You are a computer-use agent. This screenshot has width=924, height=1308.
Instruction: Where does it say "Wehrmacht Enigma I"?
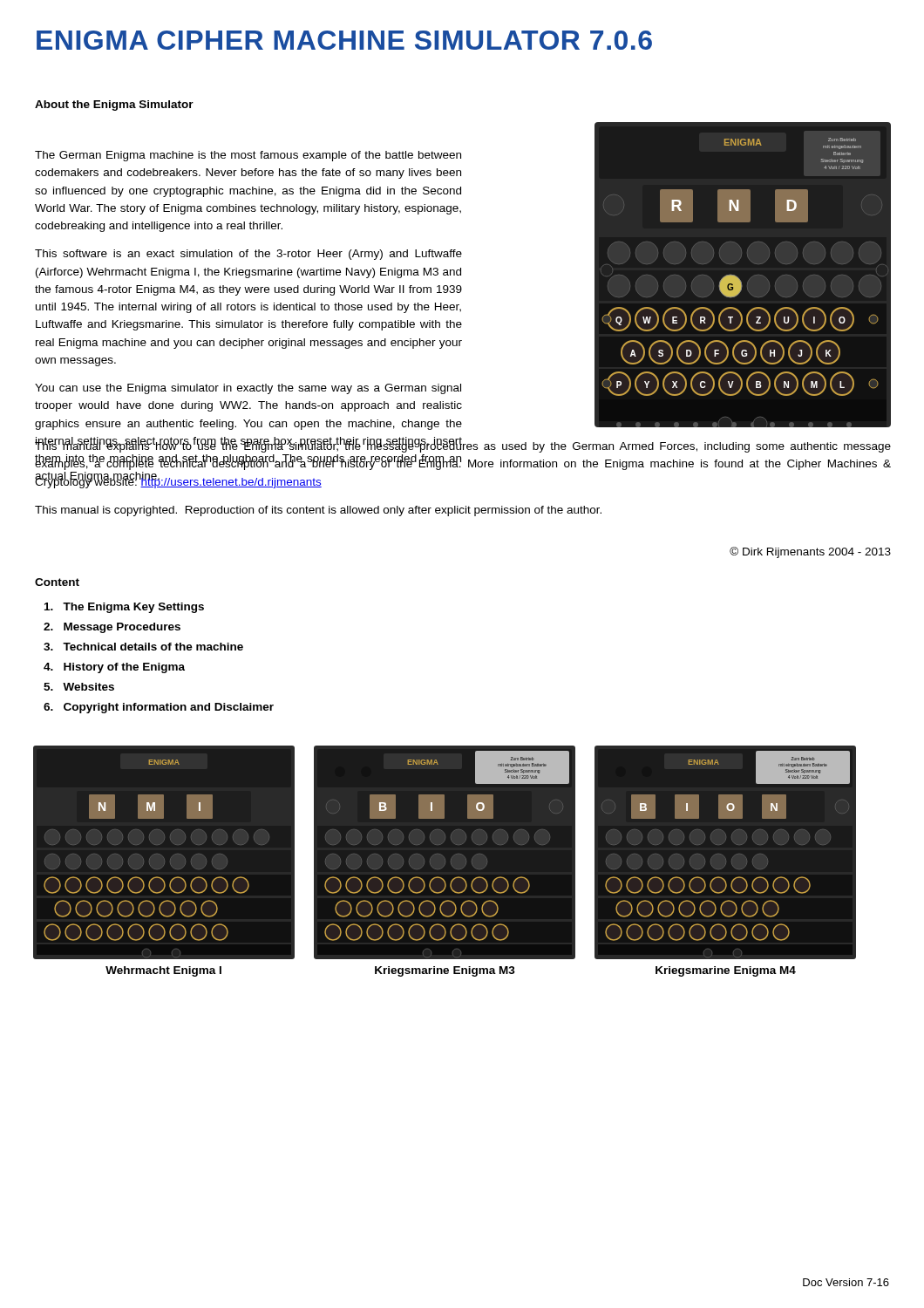click(164, 970)
